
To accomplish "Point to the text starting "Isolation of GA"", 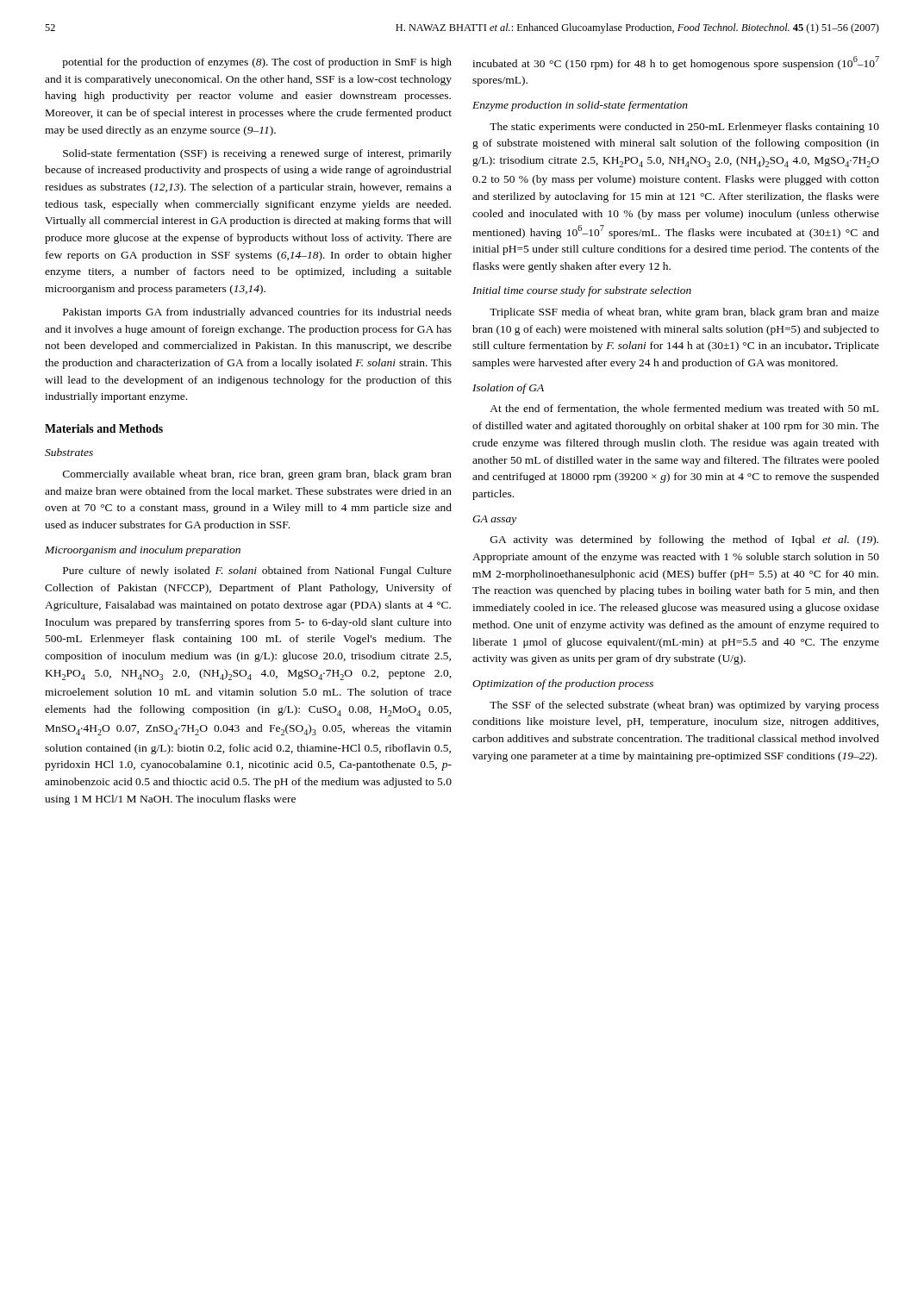I will pyautogui.click(x=508, y=387).
